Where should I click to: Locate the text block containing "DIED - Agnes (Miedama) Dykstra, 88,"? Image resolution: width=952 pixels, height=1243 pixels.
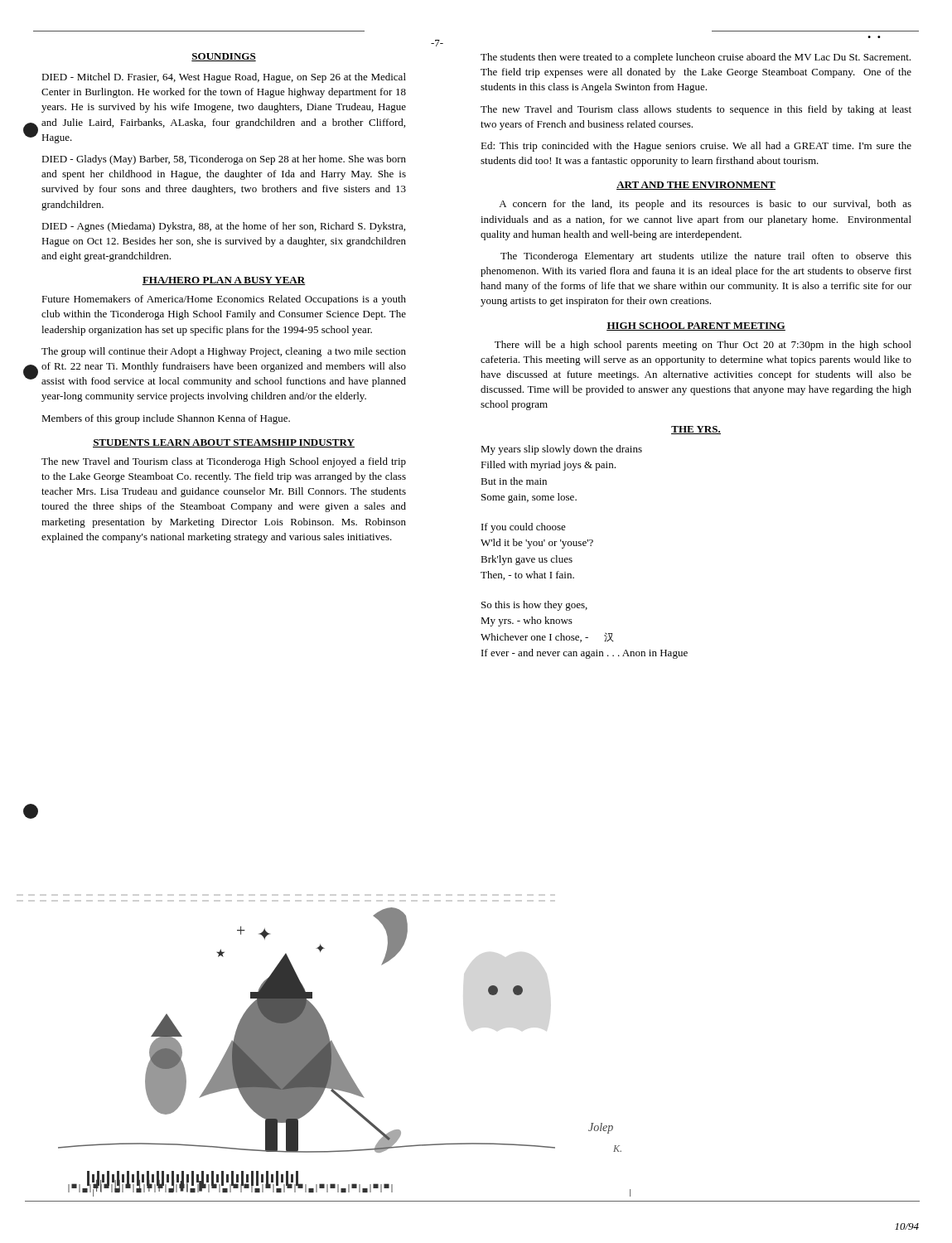point(224,241)
